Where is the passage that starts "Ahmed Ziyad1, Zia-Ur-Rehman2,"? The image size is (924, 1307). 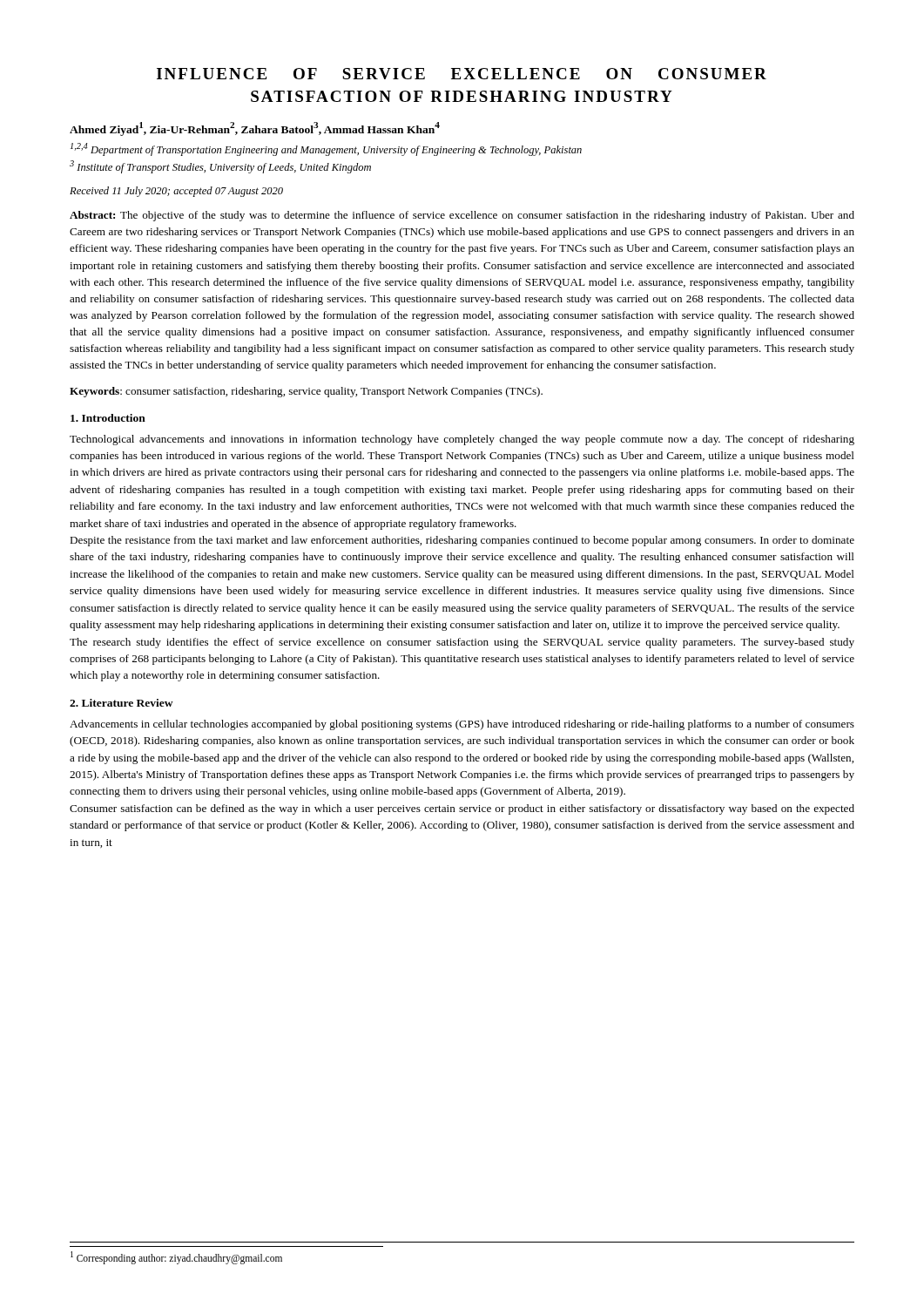255,128
